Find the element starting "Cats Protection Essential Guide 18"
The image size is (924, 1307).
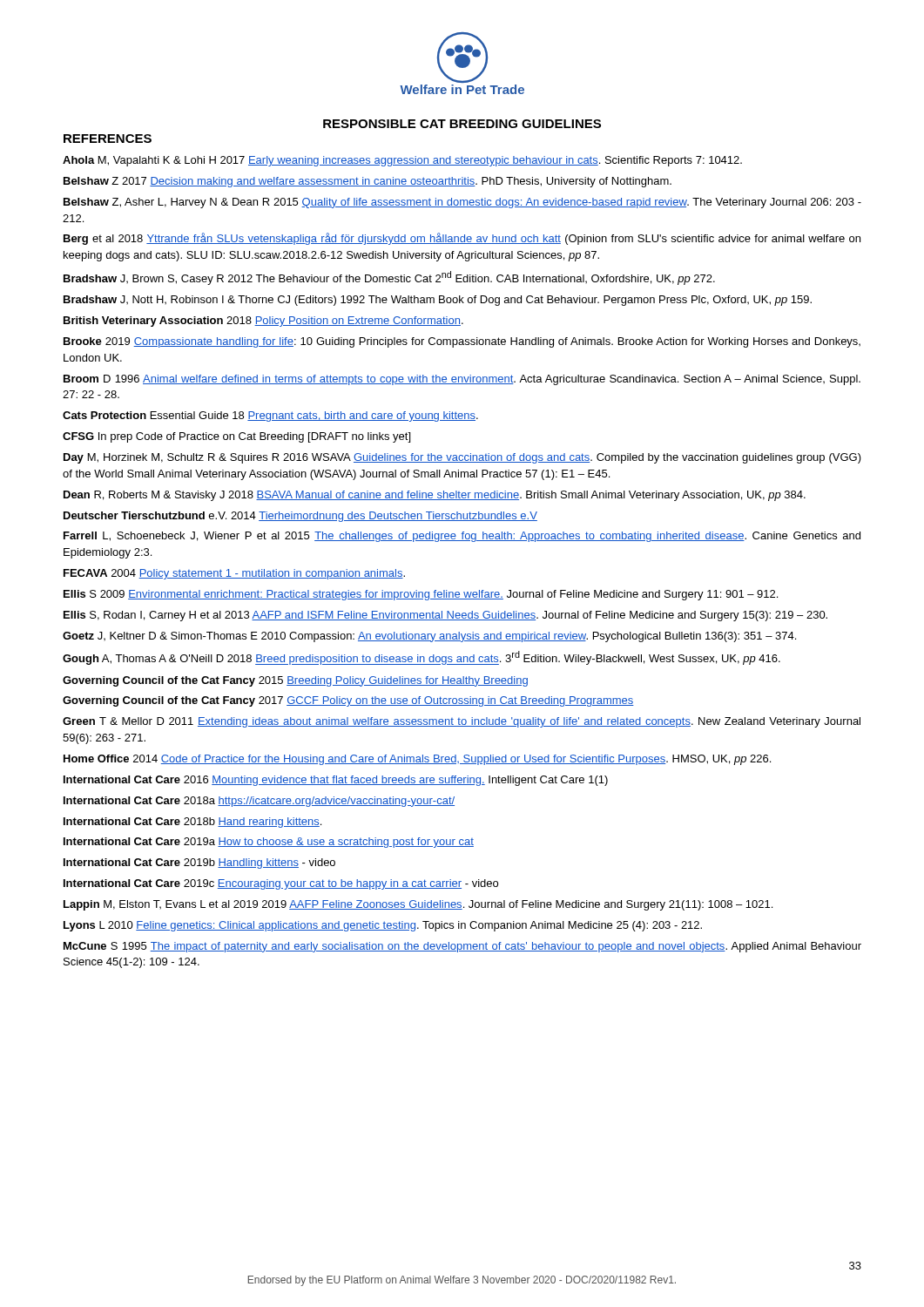271,415
